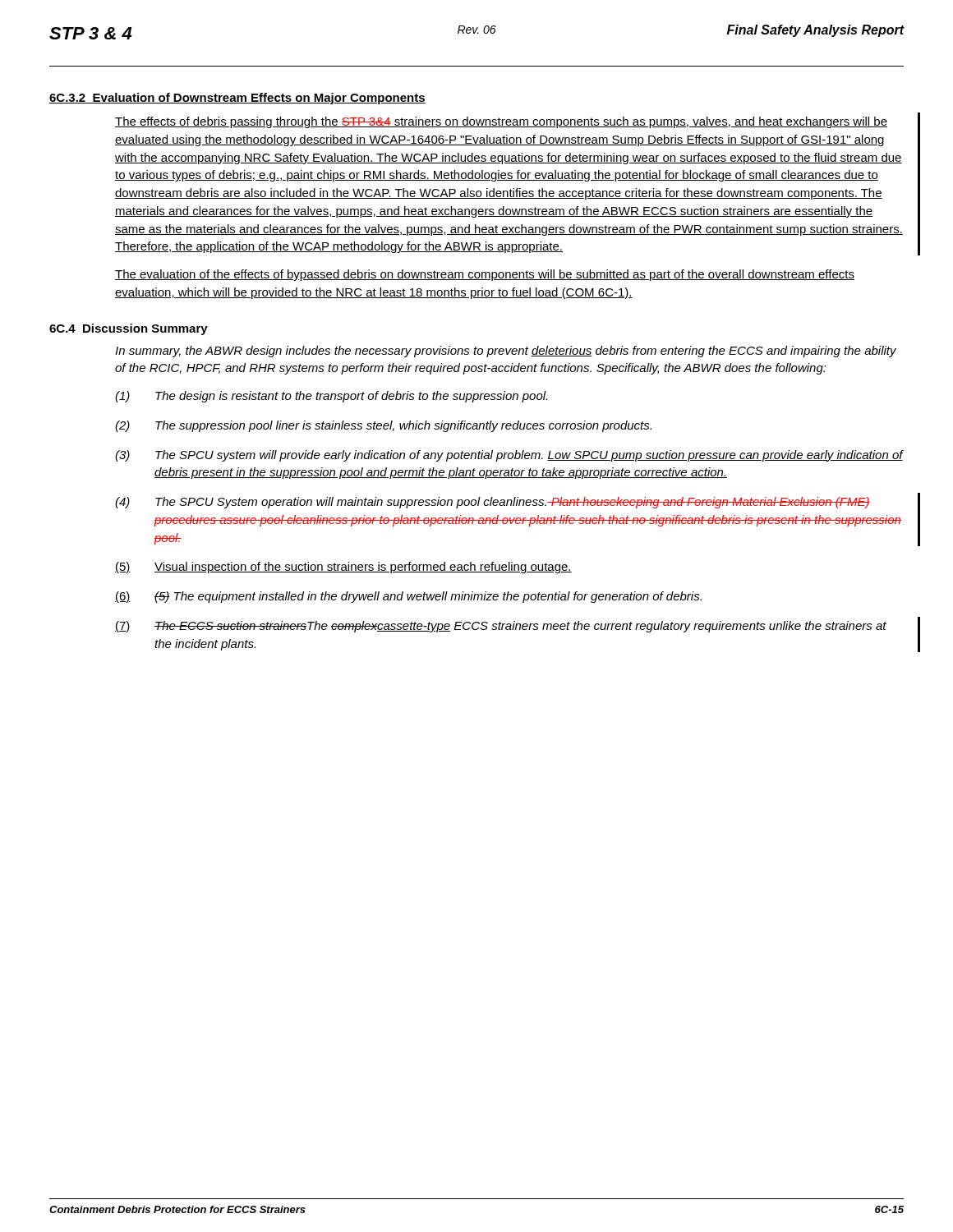Find the section header containing "6C.3.2 Evaluation of Downstream Effects on Major"
Screen dimensions: 1232x953
(237, 97)
